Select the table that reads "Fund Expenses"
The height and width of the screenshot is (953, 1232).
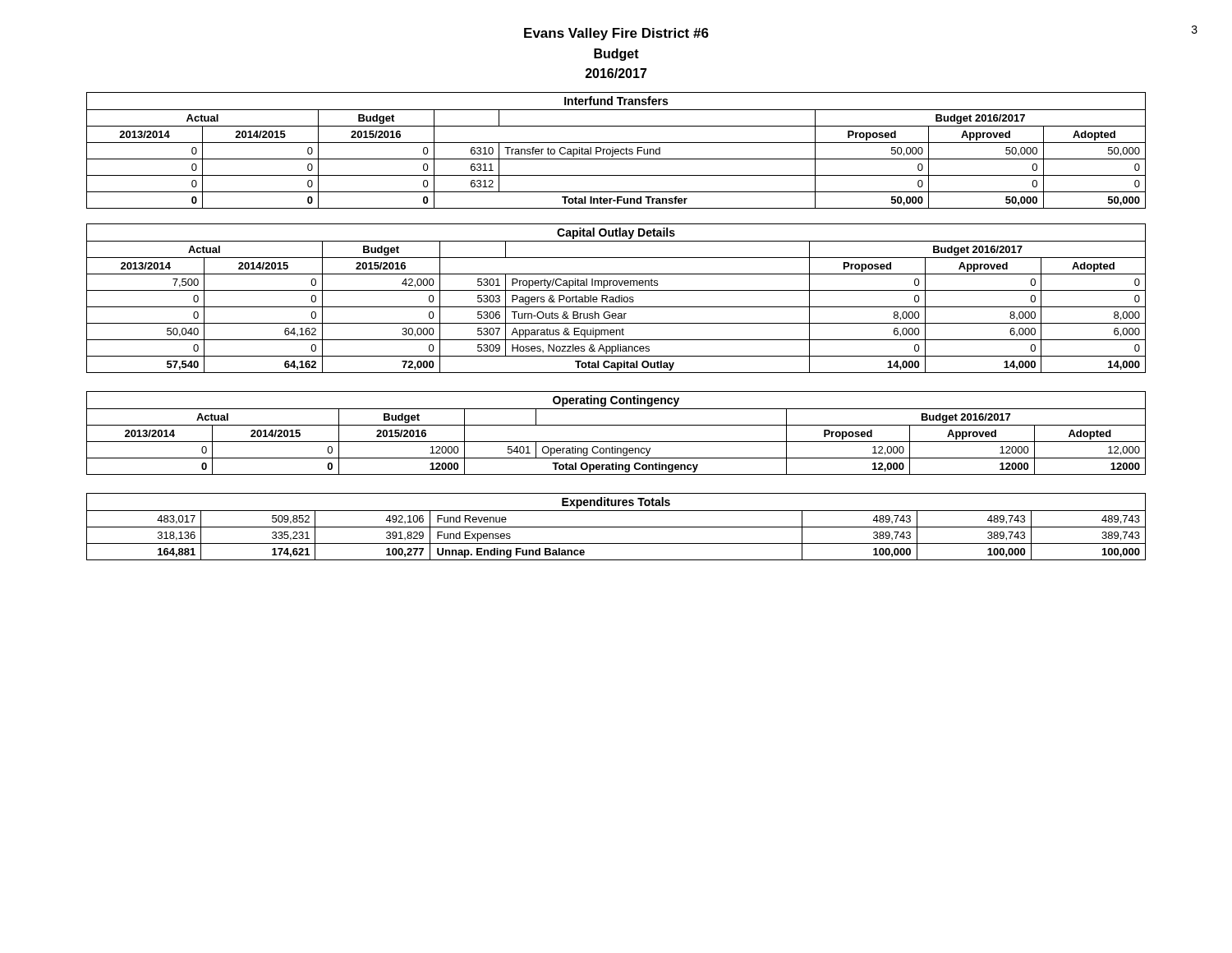616,526
